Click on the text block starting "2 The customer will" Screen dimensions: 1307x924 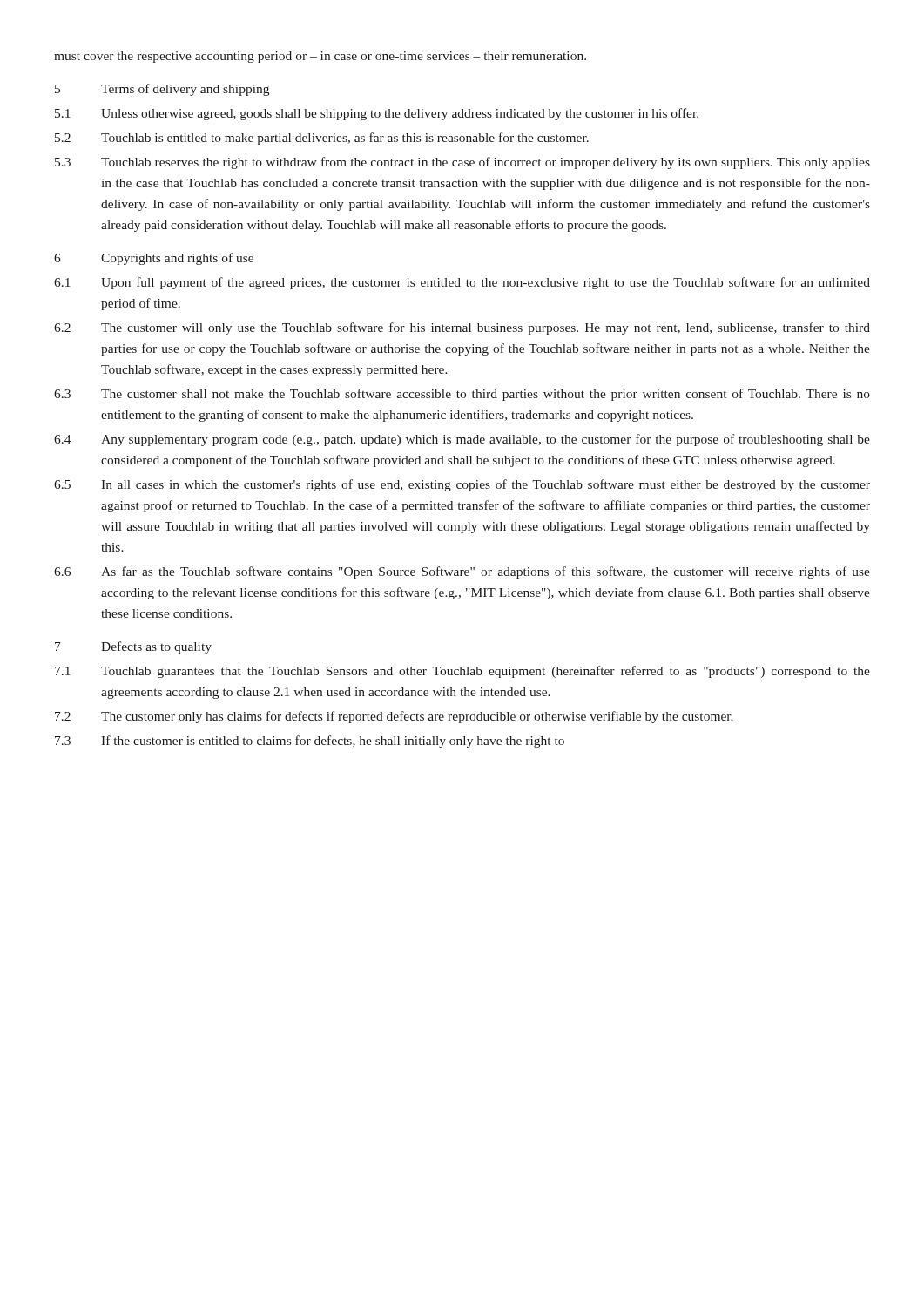(x=462, y=349)
